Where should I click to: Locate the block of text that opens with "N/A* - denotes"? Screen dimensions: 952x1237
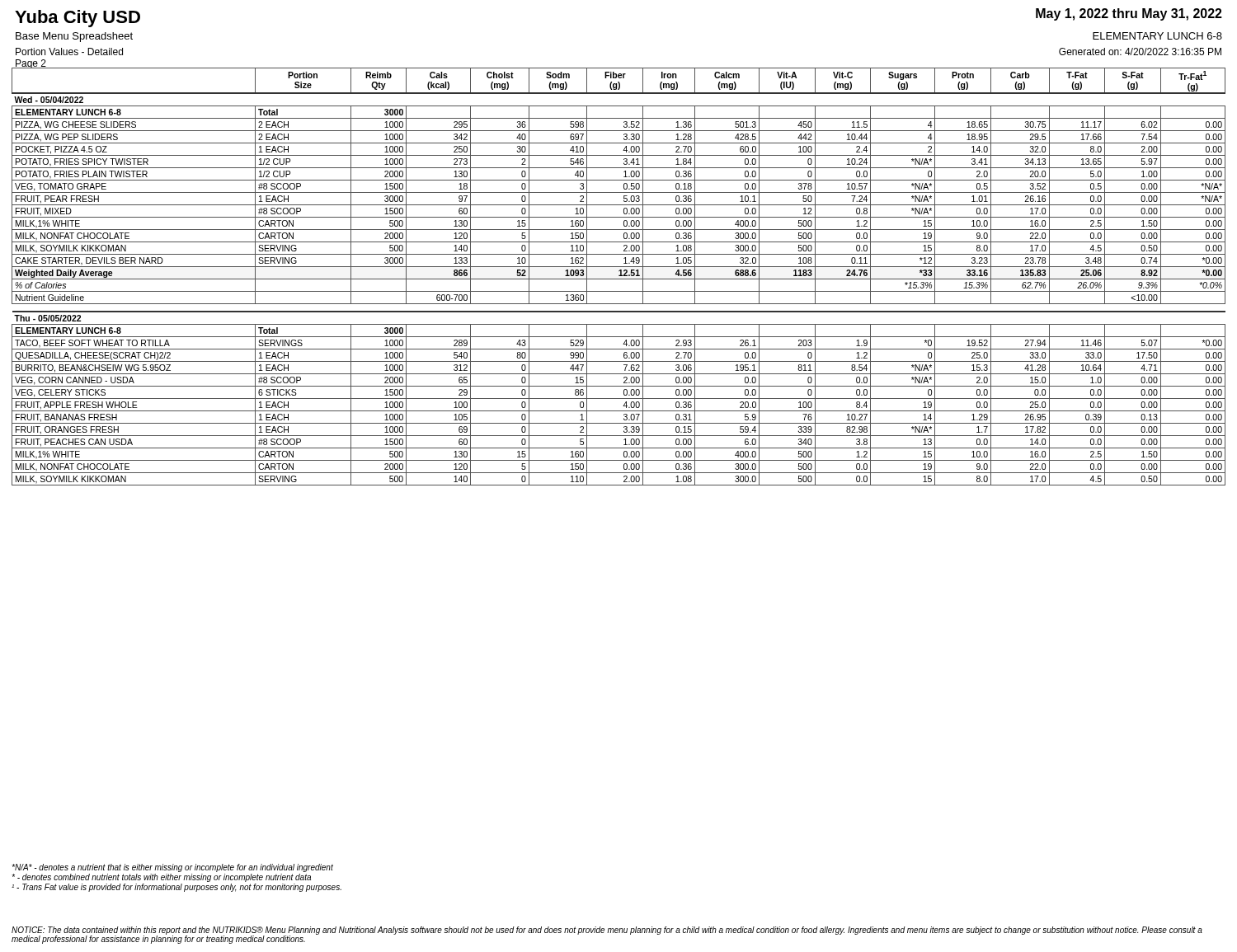[172, 868]
